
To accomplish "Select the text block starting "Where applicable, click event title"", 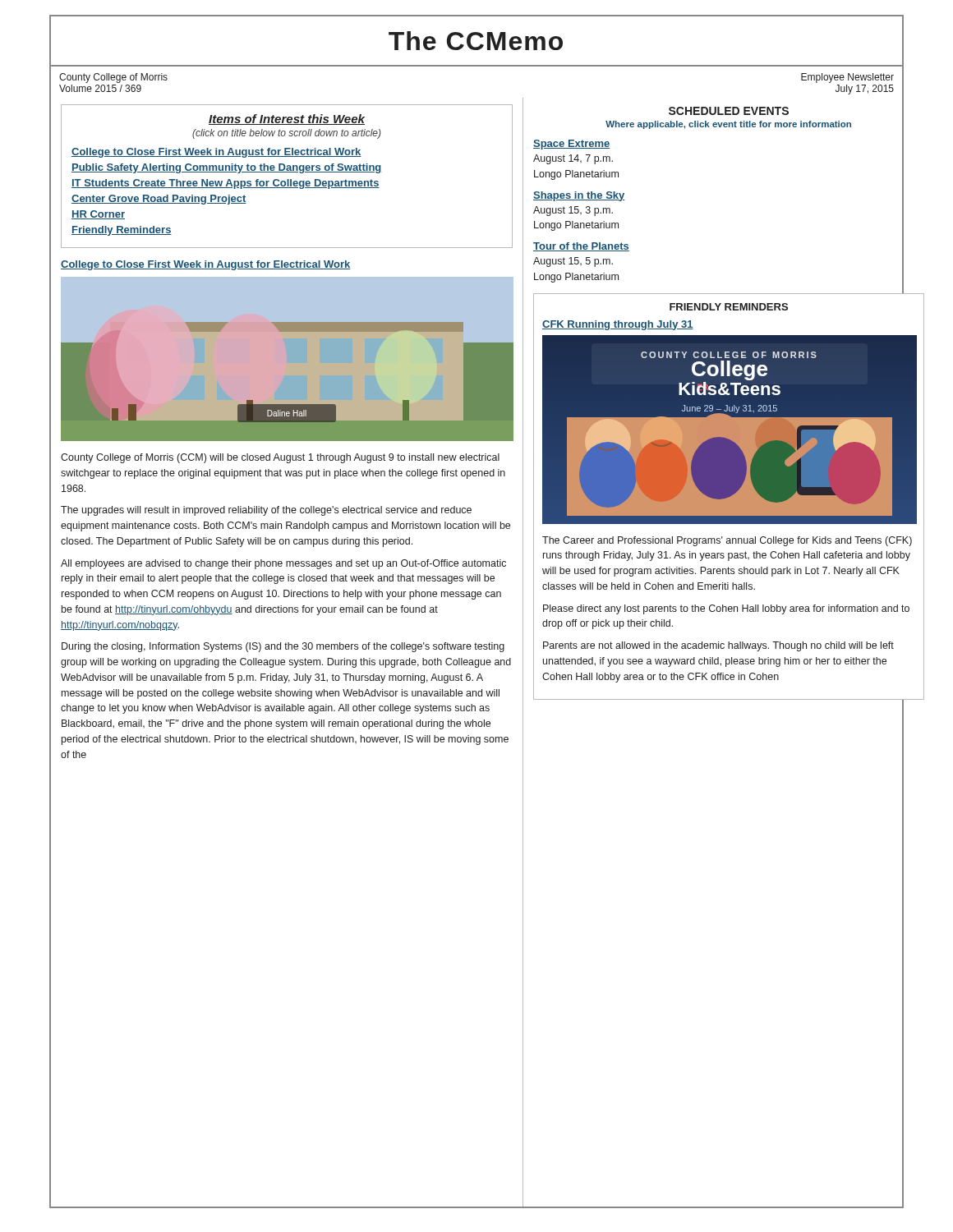I will (729, 124).
